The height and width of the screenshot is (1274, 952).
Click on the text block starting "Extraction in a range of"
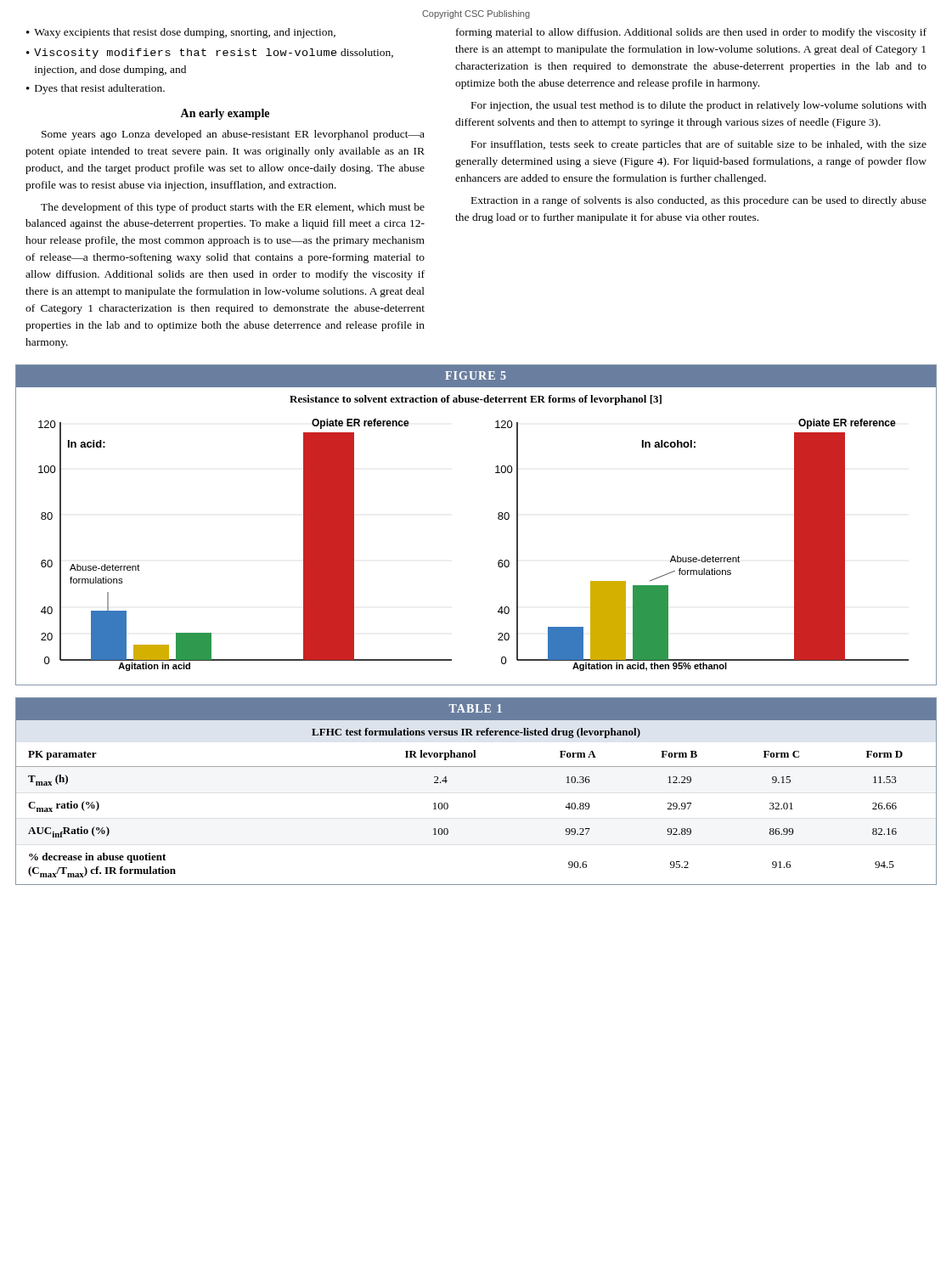tap(691, 208)
